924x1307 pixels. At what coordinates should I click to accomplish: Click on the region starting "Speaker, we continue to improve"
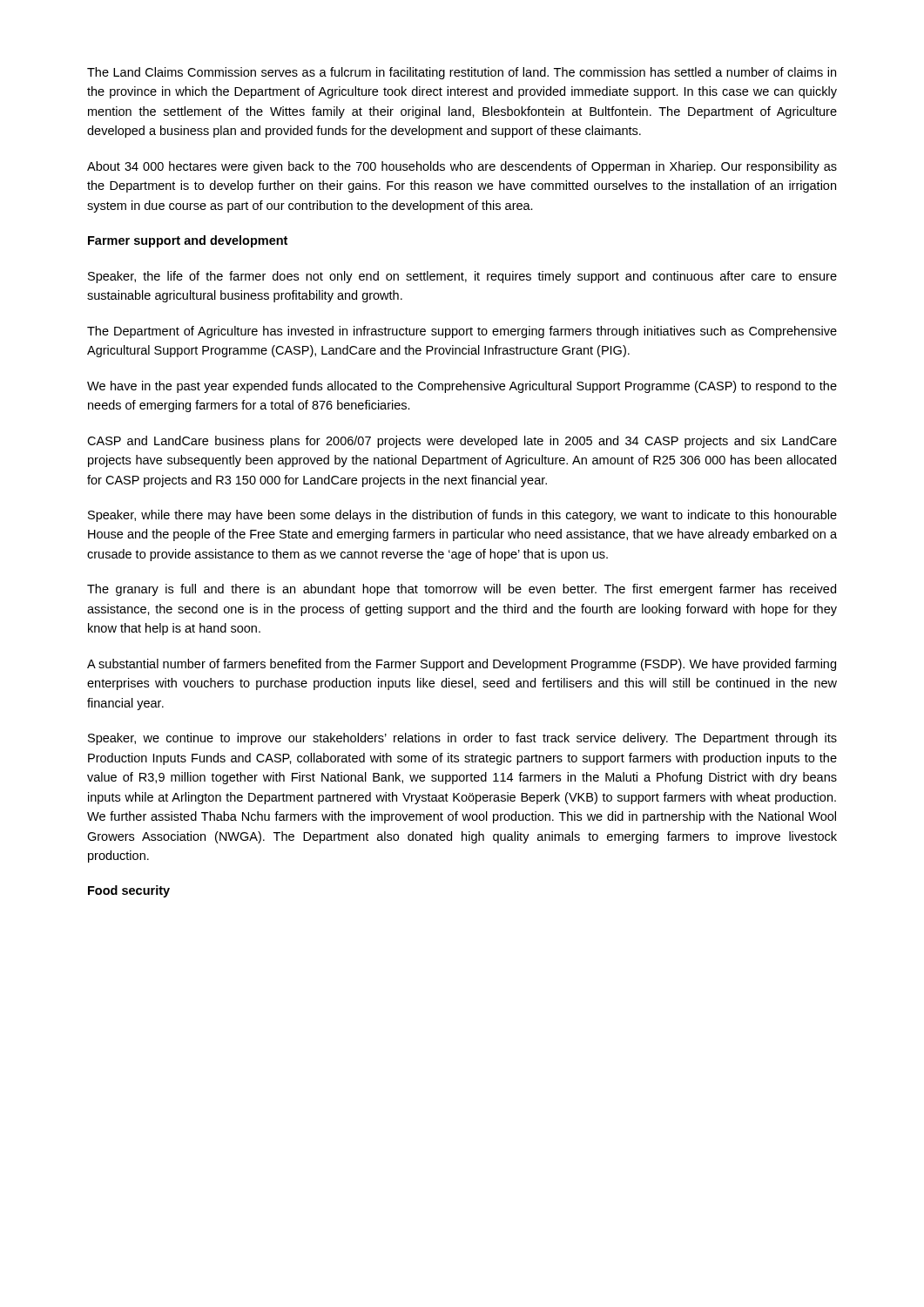pyautogui.click(x=462, y=797)
